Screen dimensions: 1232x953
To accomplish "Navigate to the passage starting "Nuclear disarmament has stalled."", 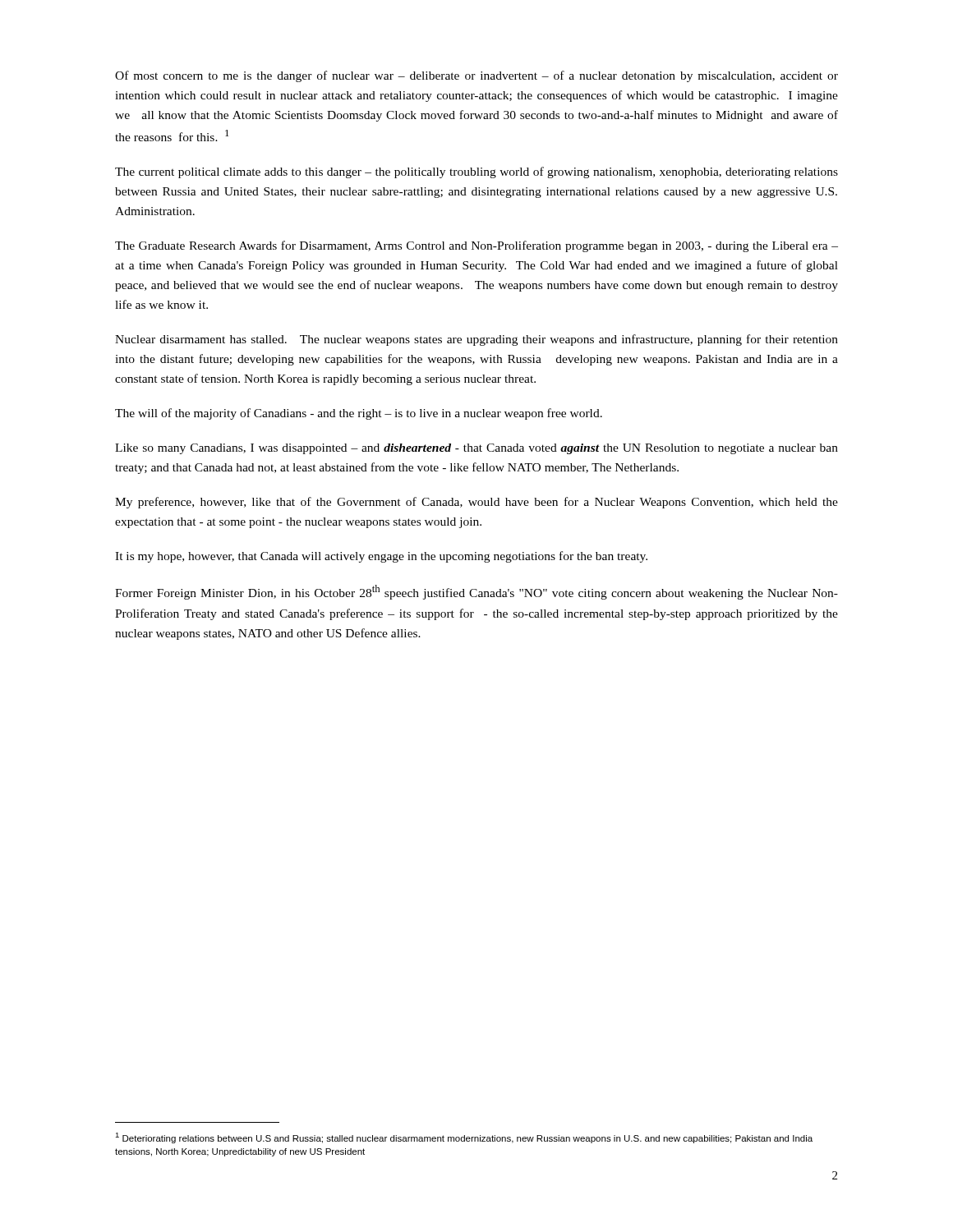I will [476, 359].
